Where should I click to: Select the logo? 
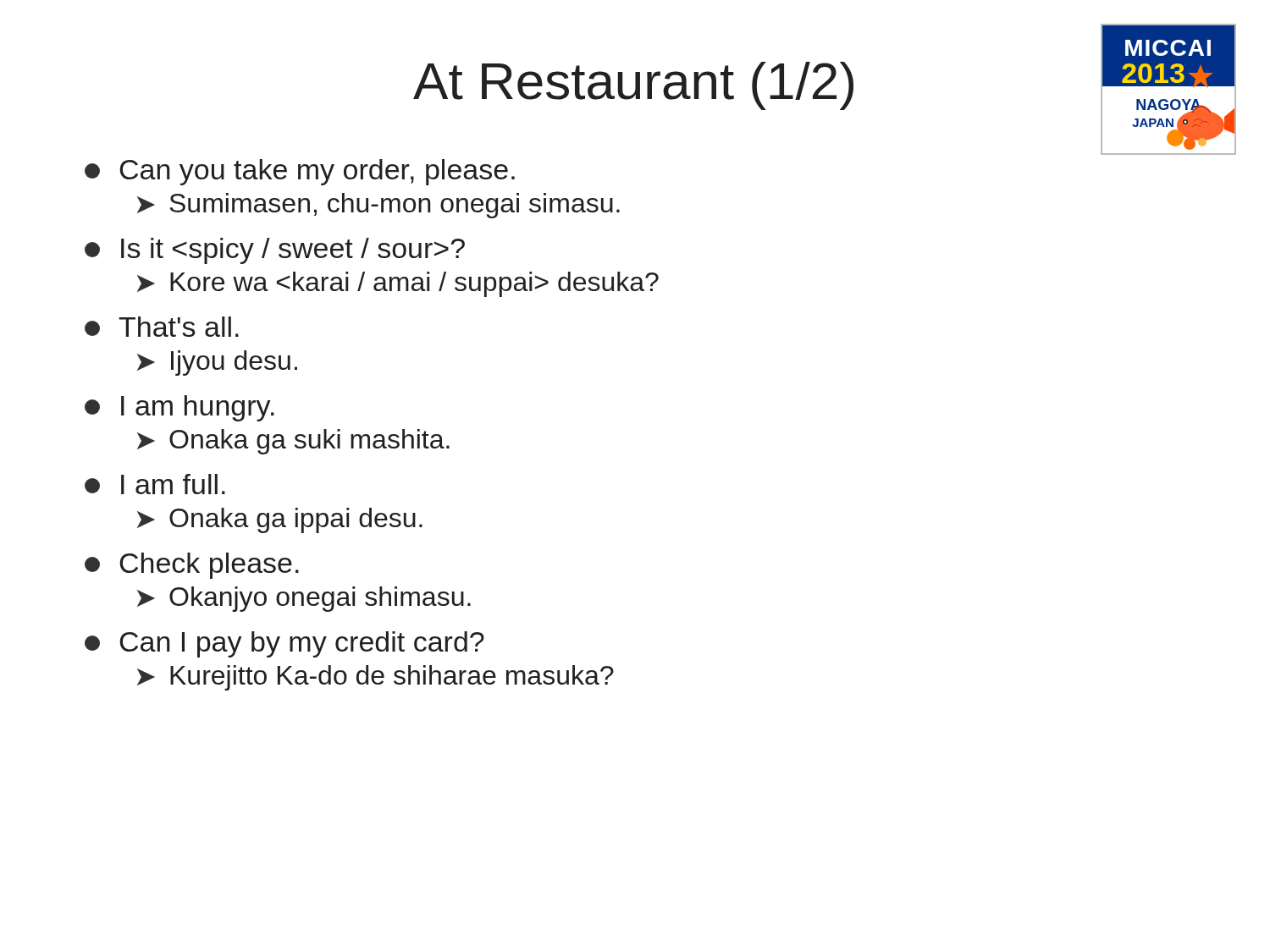1168,91
